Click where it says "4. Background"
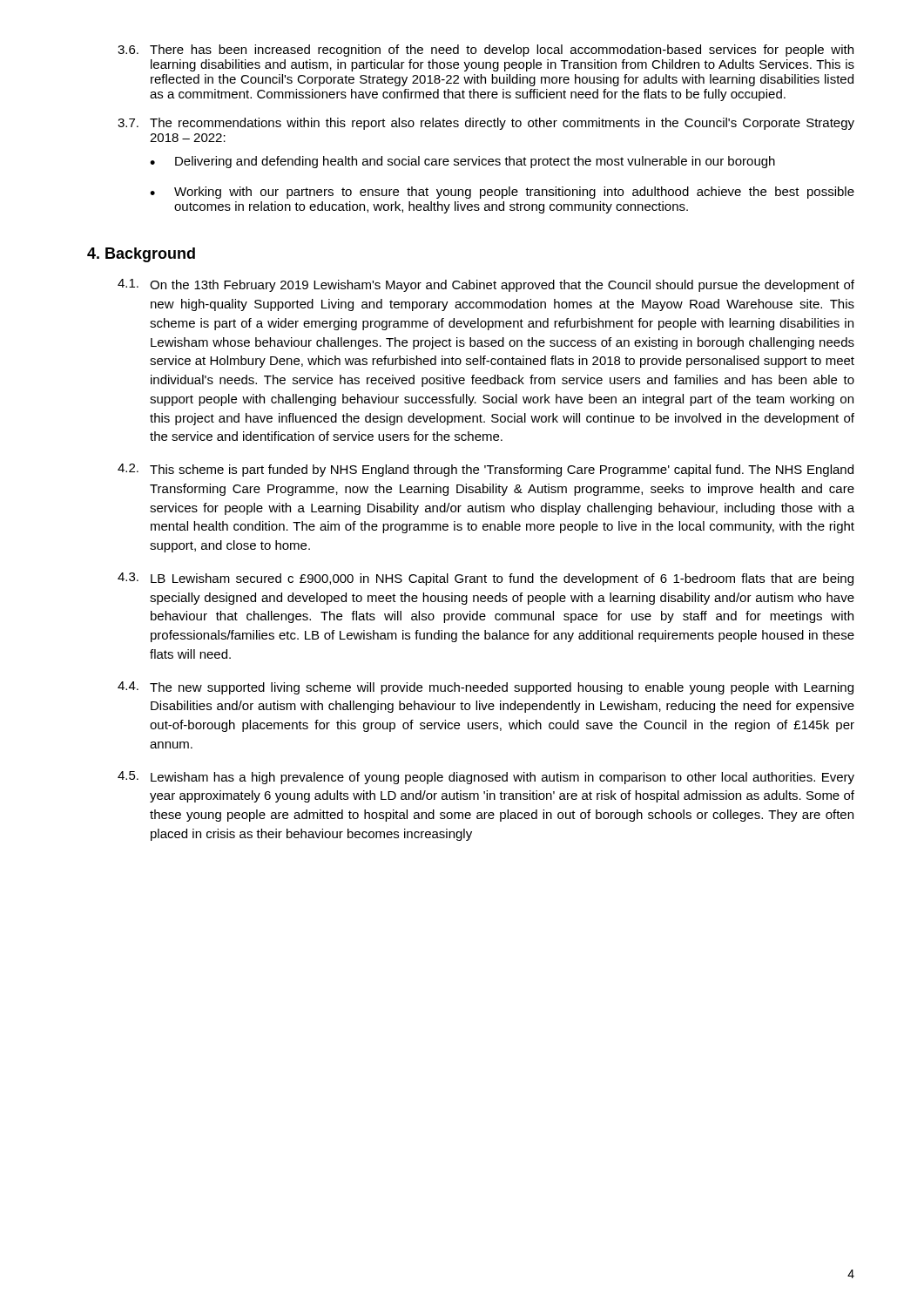Viewport: 924px width, 1307px height. pyautogui.click(x=141, y=255)
